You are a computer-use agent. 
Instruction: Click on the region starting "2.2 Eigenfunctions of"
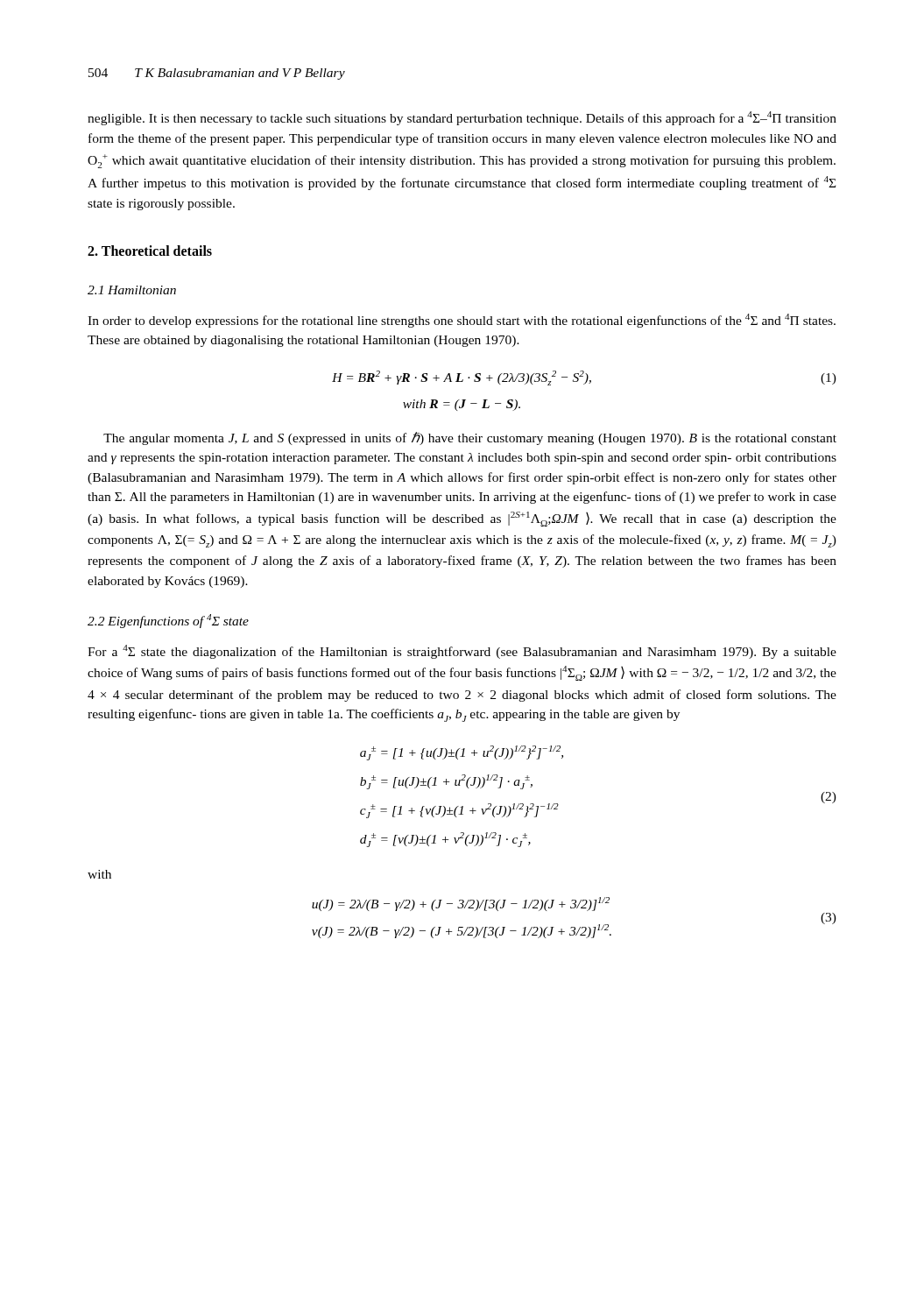point(168,620)
